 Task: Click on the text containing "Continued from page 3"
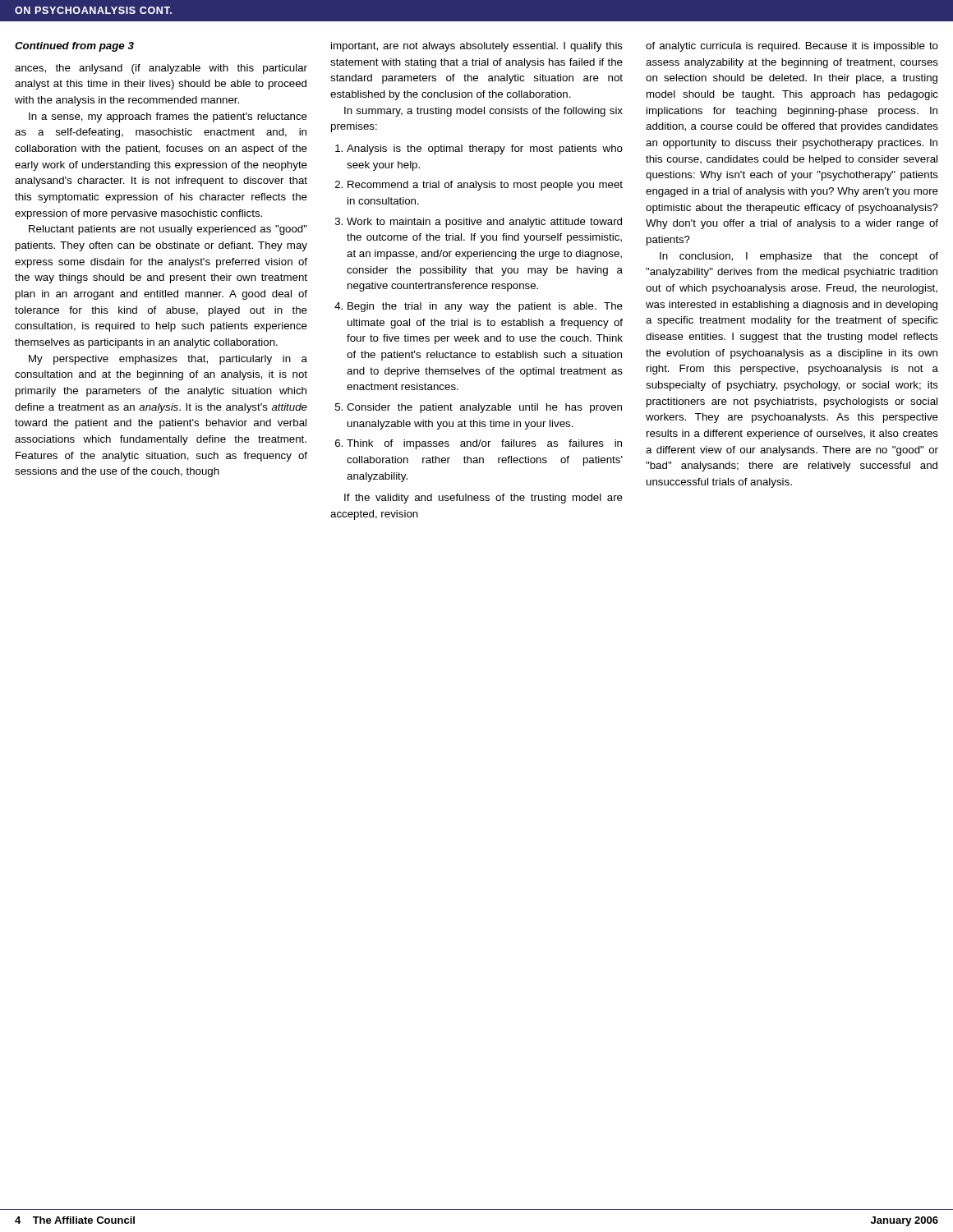pyautogui.click(x=74, y=46)
